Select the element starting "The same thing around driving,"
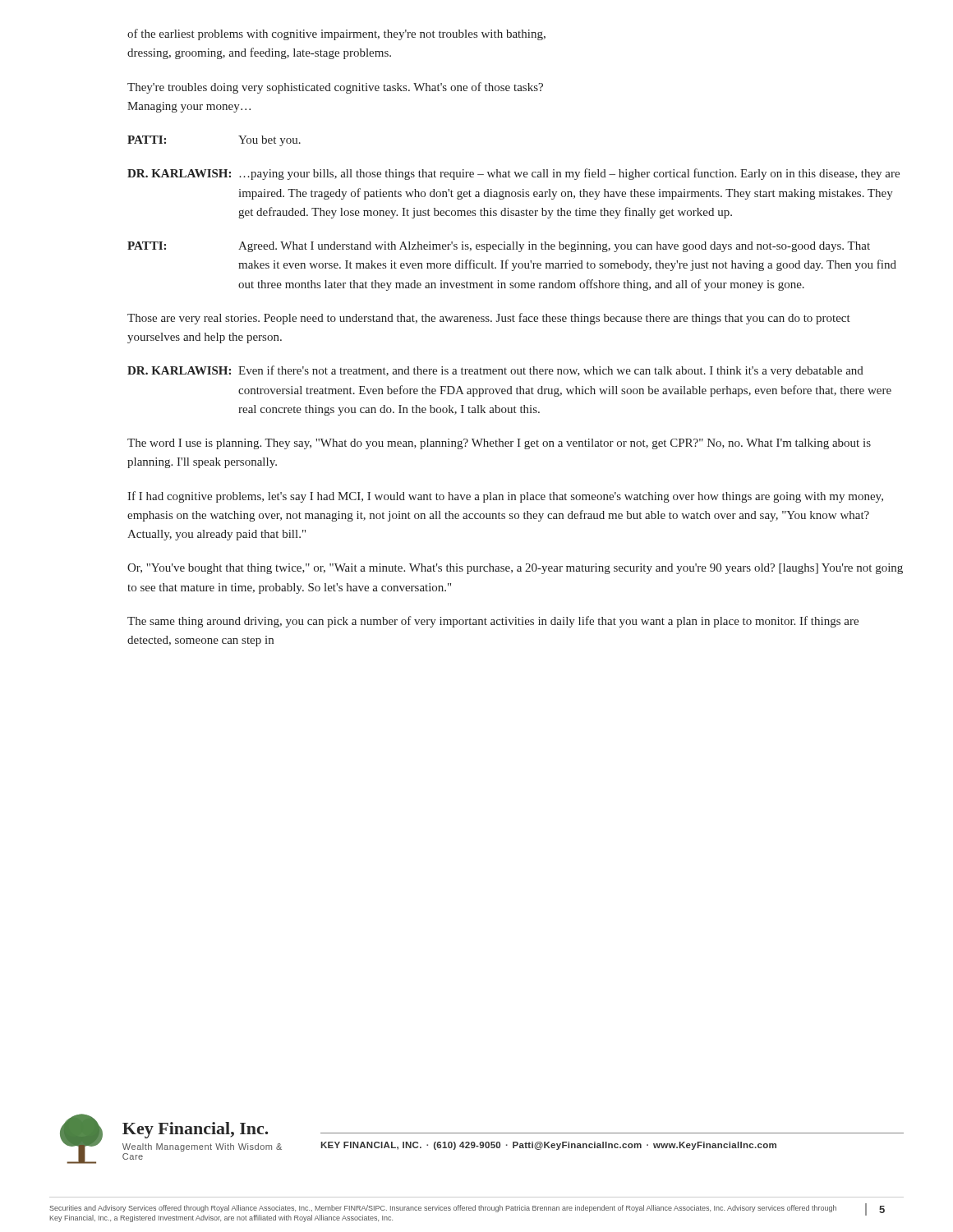The width and height of the screenshot is (953, 1232). pyautogui.click(x=493, y=630)
